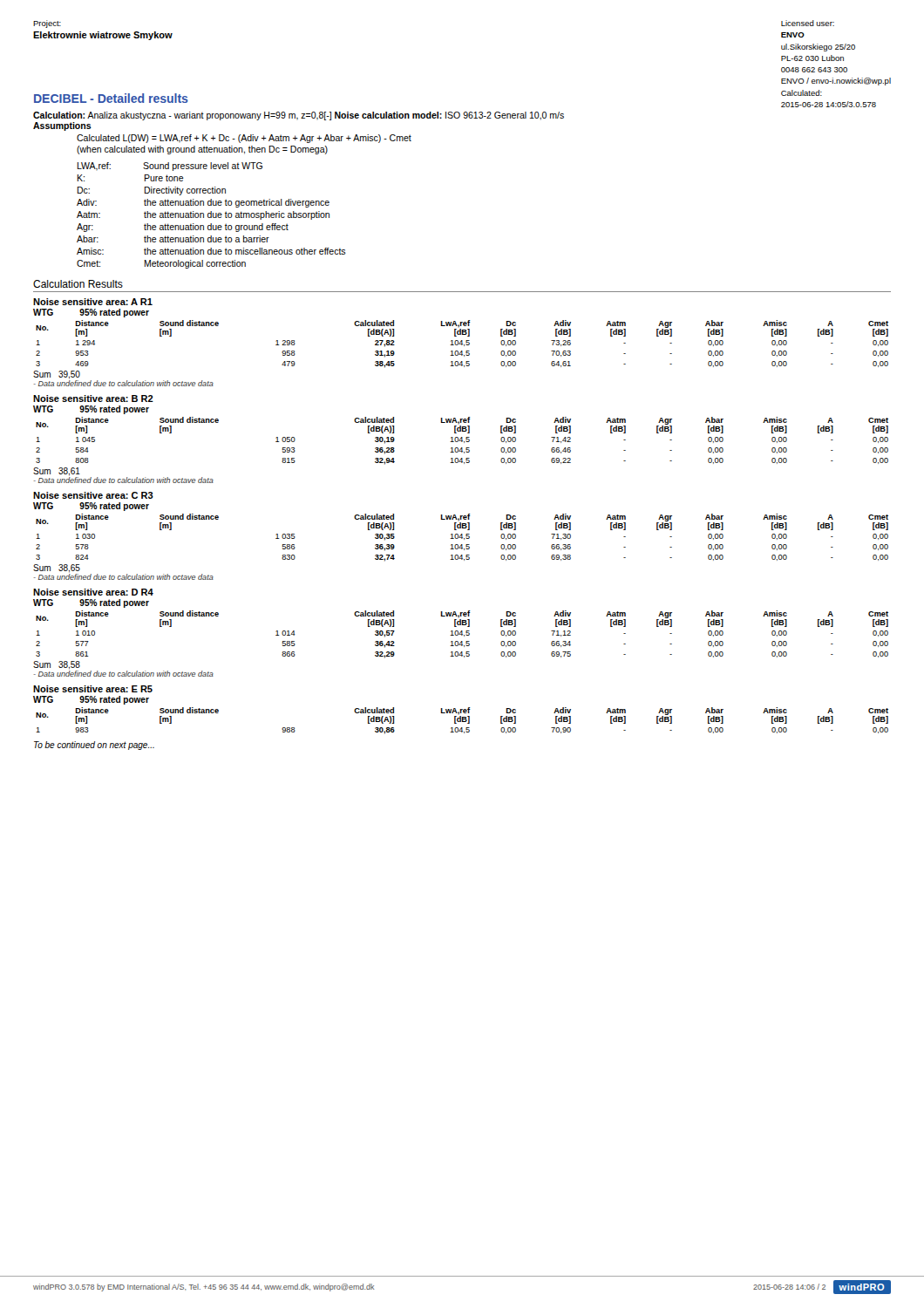The image size is (924, 1308).
Task: Locate the text block starting "Noise sensitive area: C"
Action: coord(93,495)
